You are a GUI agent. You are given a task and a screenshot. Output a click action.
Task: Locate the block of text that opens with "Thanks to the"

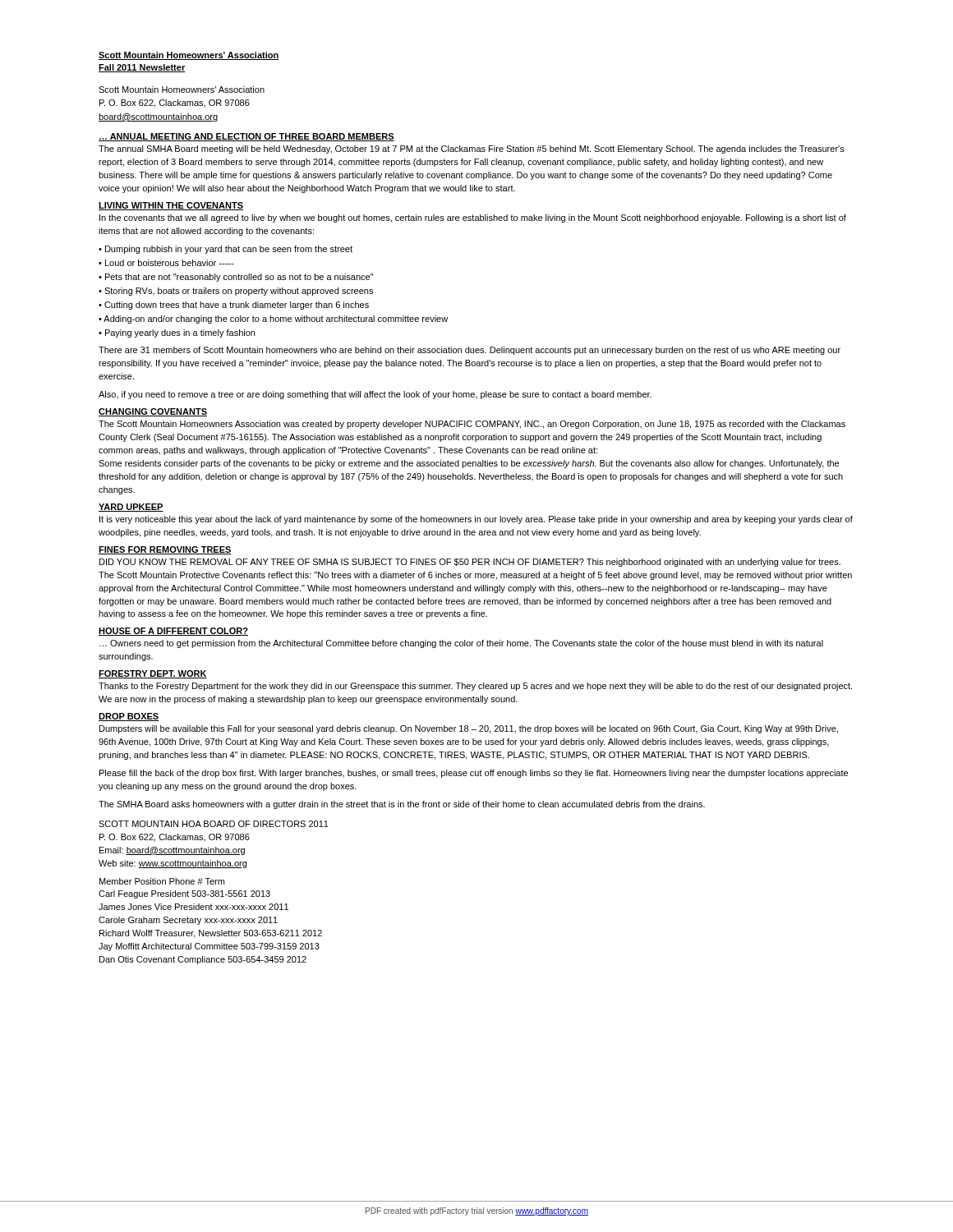[476, 693]
